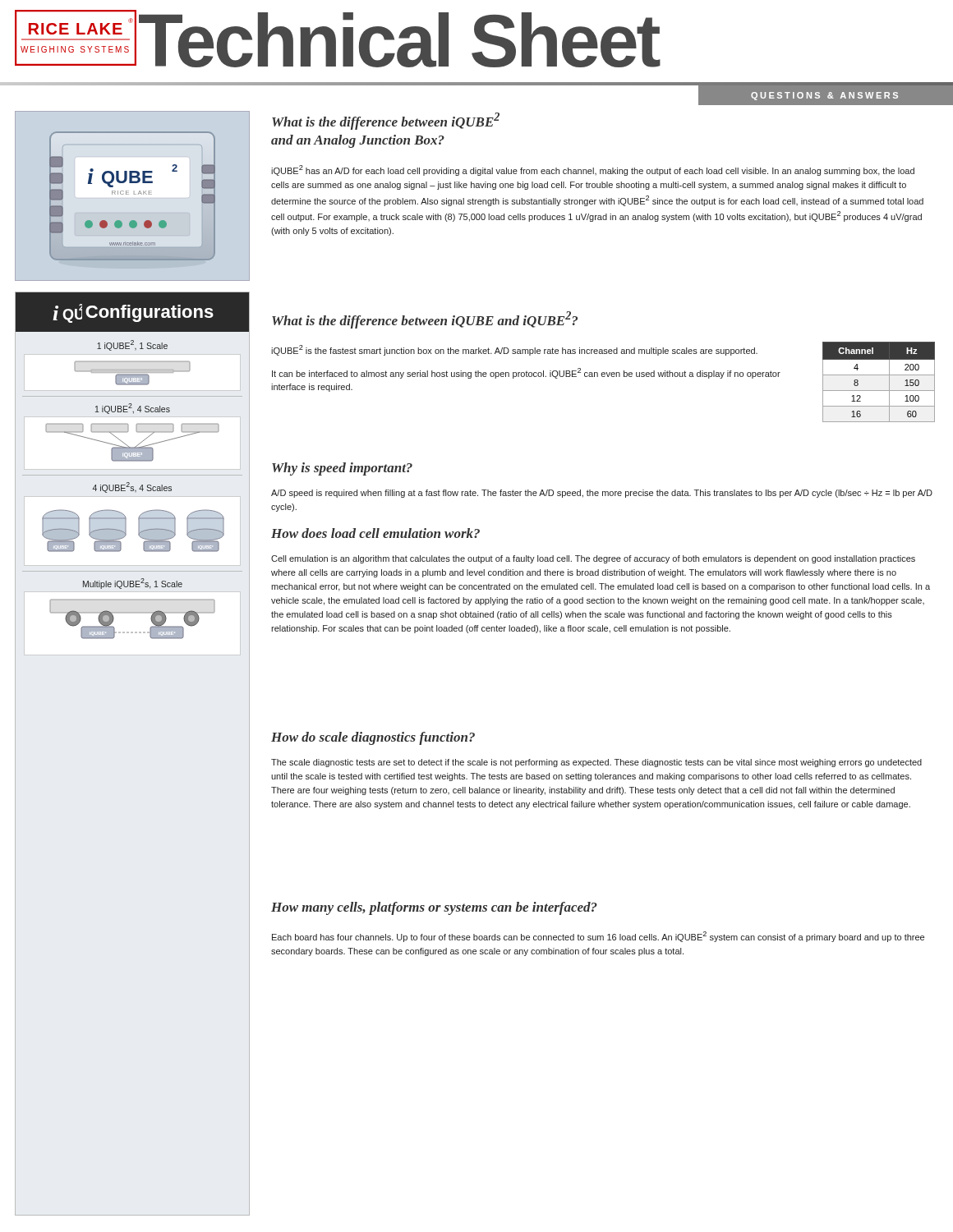This screenshot has width=953, height=1232.
Task: Find "Why is speed important?" on this page
Action: [342, 469]
